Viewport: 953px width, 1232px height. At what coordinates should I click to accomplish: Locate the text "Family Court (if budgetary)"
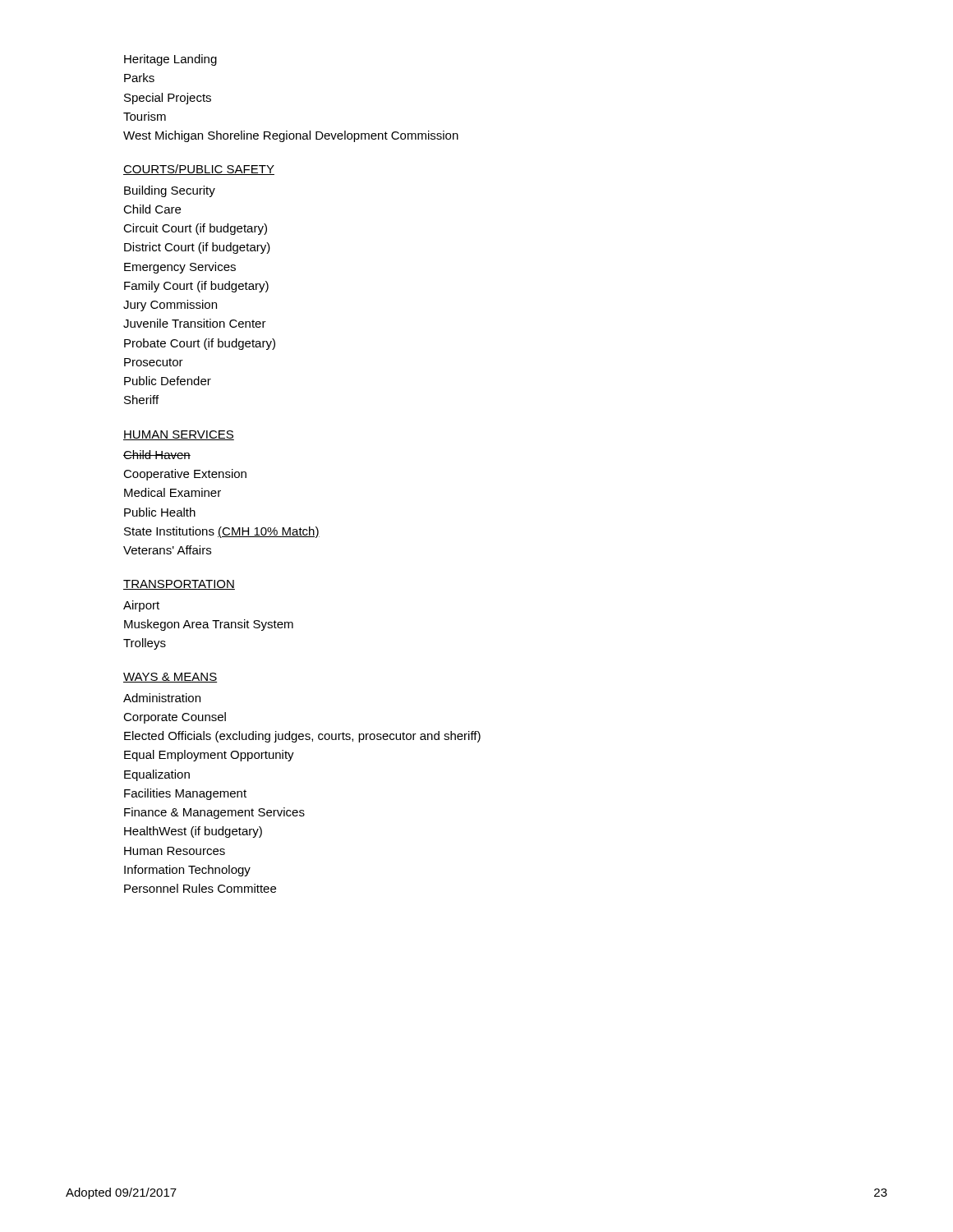(x=196, y=285)
